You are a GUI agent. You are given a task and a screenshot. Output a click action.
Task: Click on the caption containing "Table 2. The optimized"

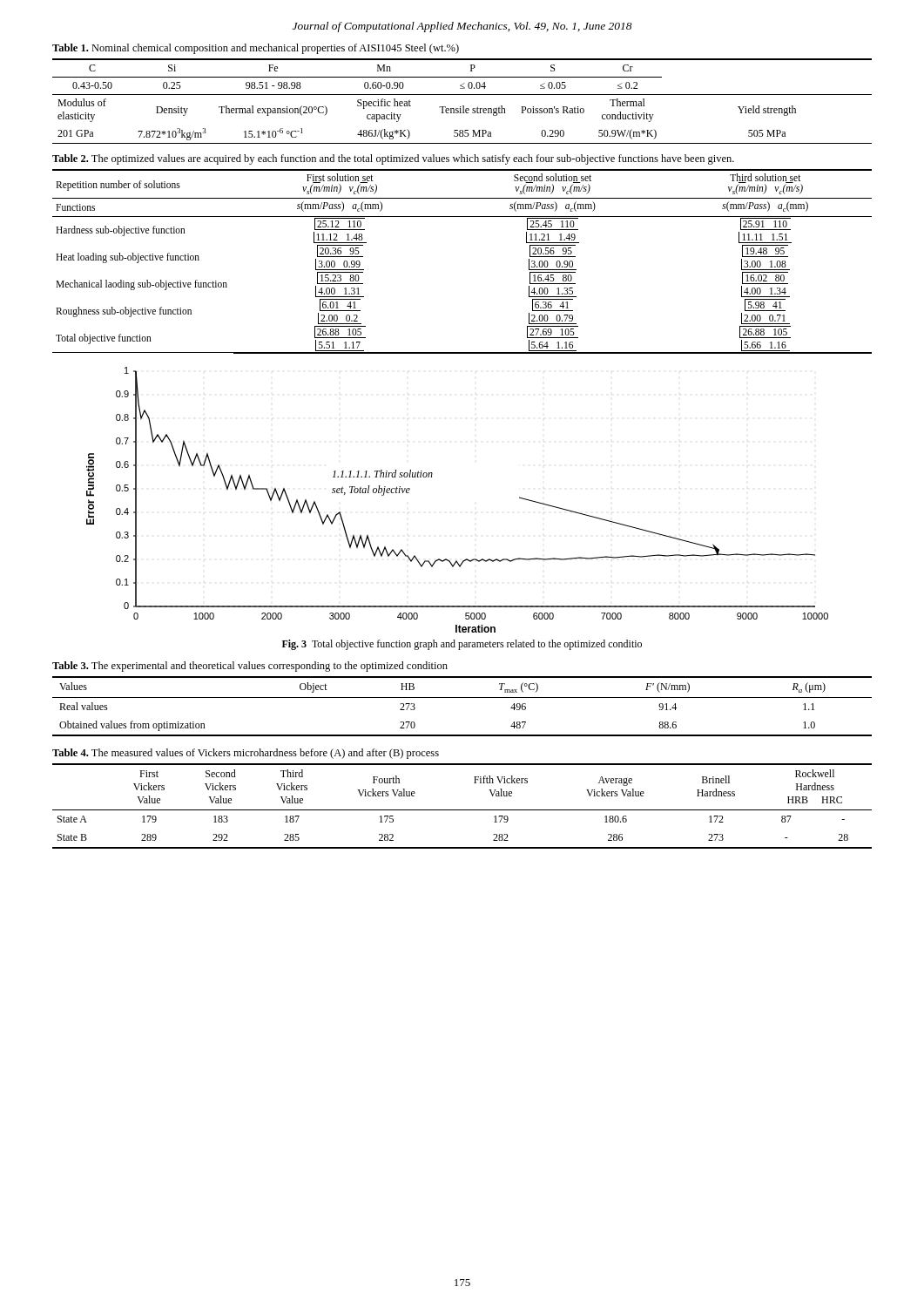pyautogui.click(x=393, y=159)
